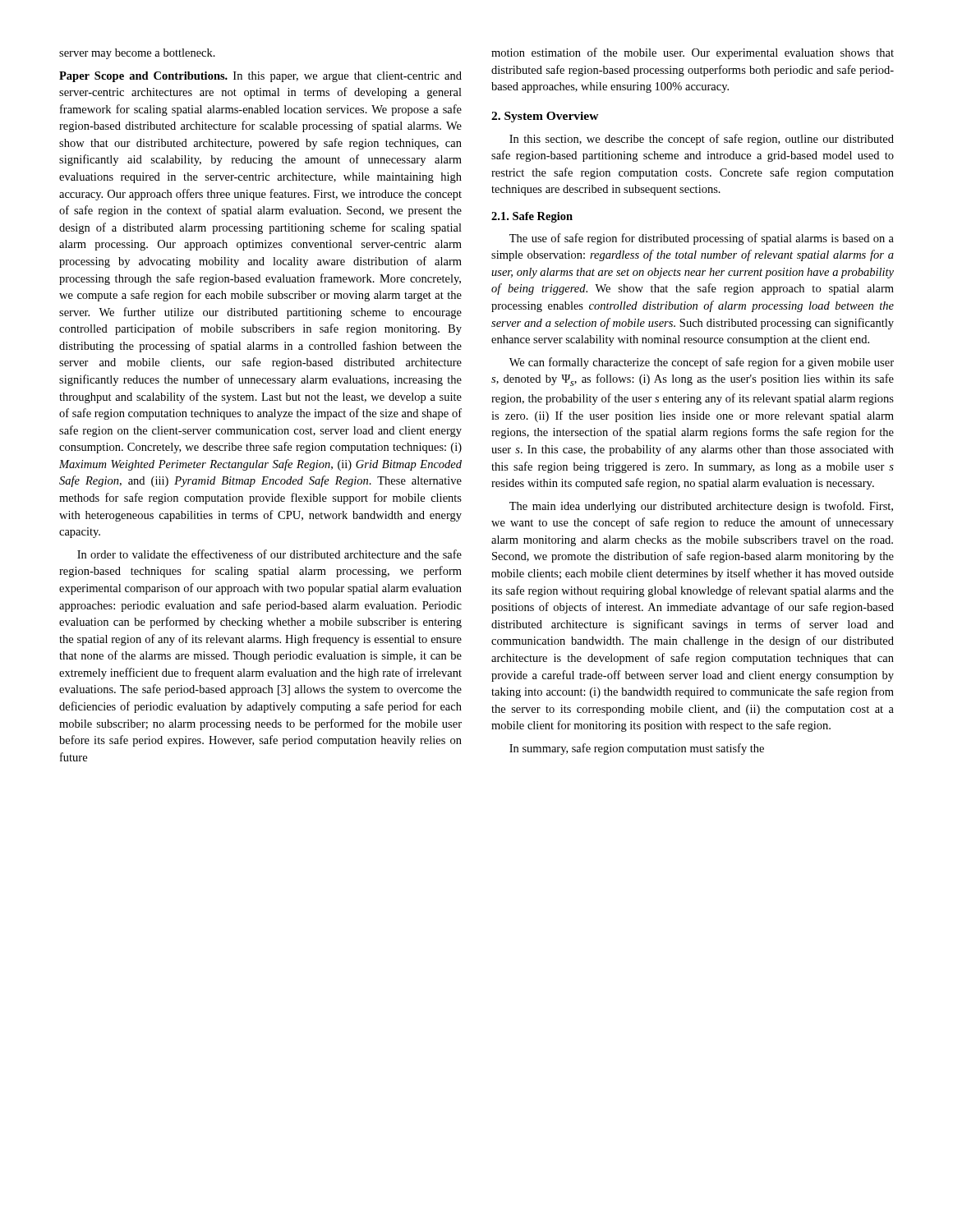Viewport: 953px width, 1232px height.
Task: Where does it say "2. System Overview"?
Action: coord(545,115)
